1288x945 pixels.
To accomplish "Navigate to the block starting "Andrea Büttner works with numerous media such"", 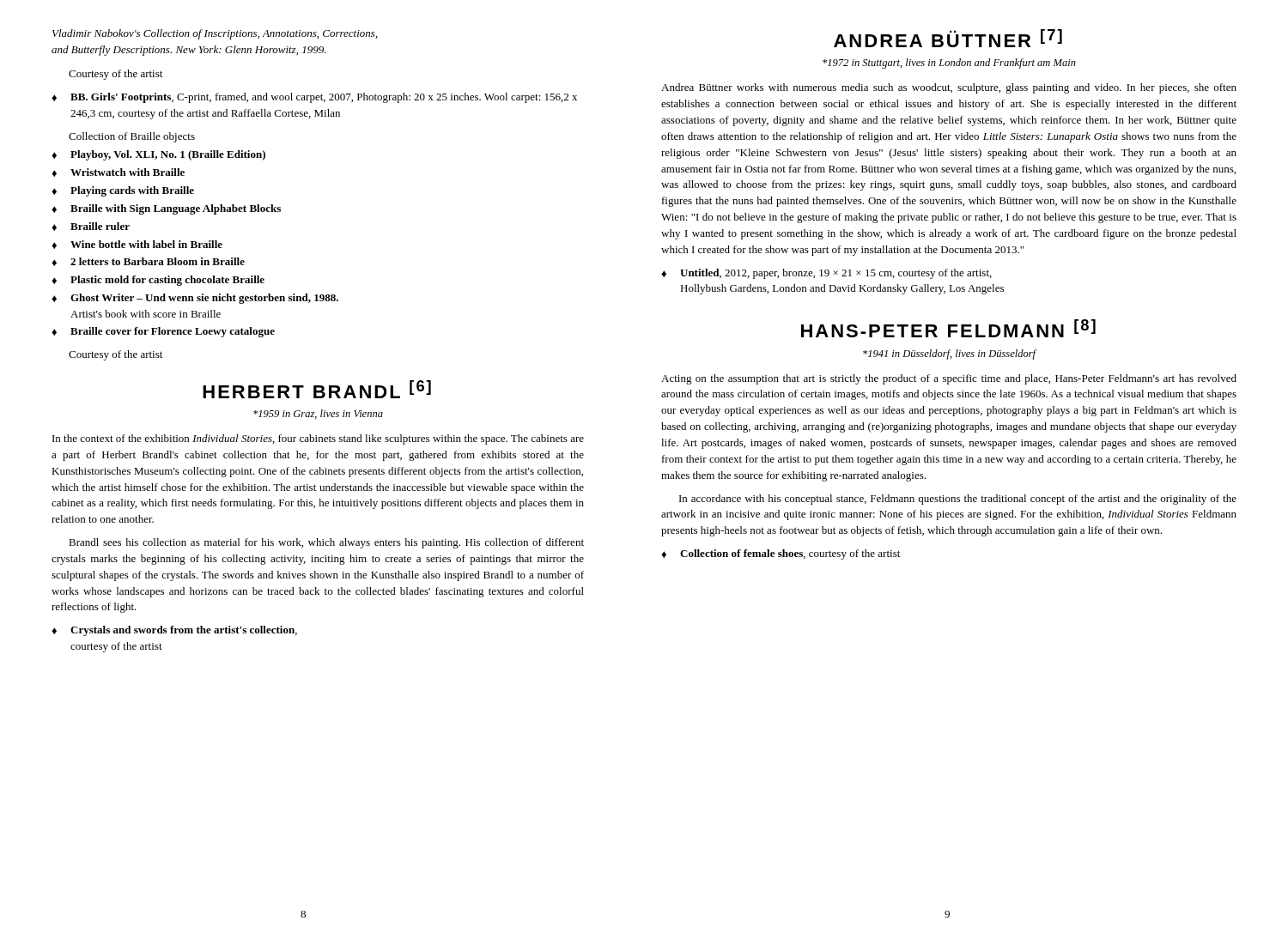I will point(949,169).
